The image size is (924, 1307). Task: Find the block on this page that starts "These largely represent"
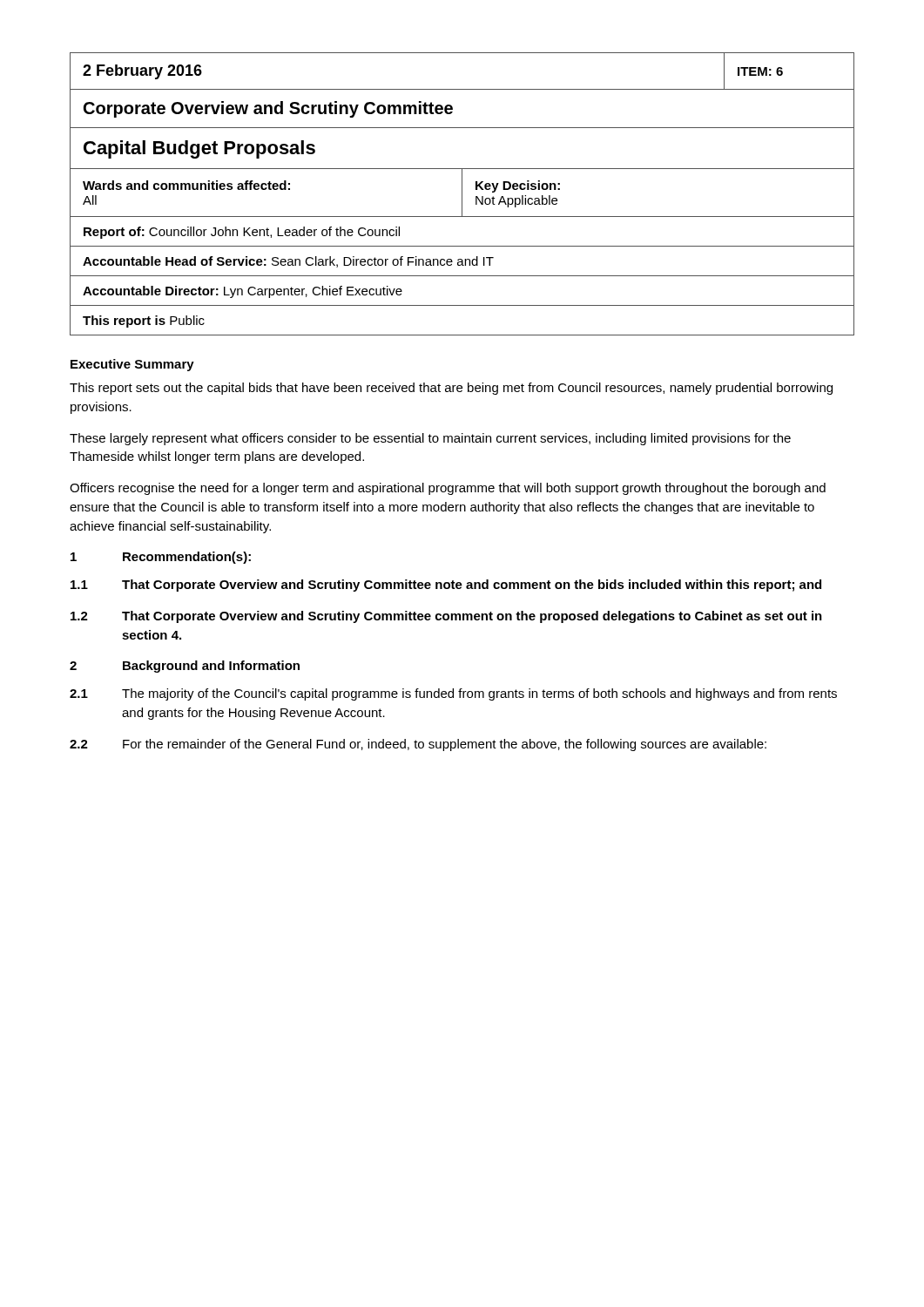(x=430, y=447)
